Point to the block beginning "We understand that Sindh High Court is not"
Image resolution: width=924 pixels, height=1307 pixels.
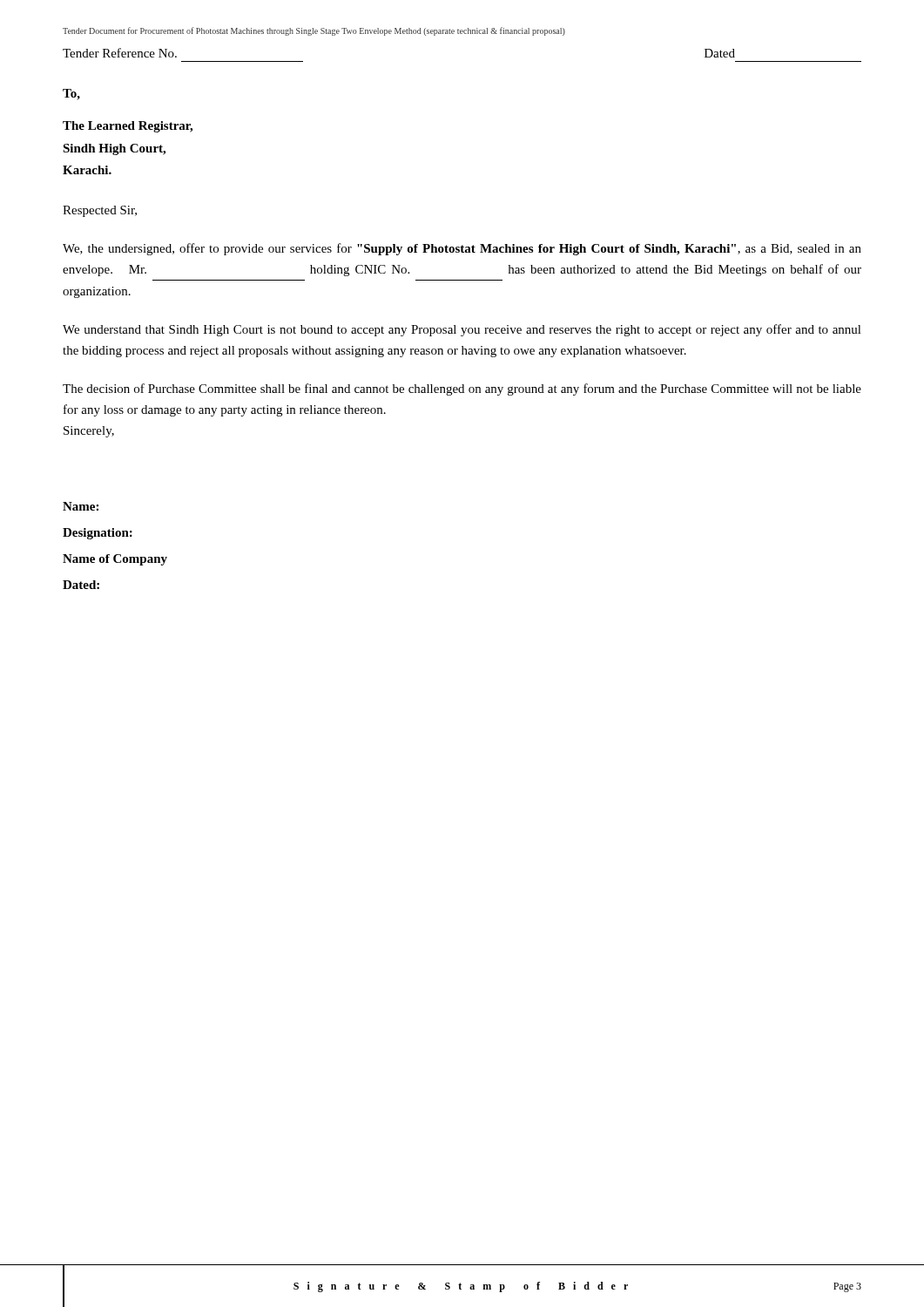point(462,339)
